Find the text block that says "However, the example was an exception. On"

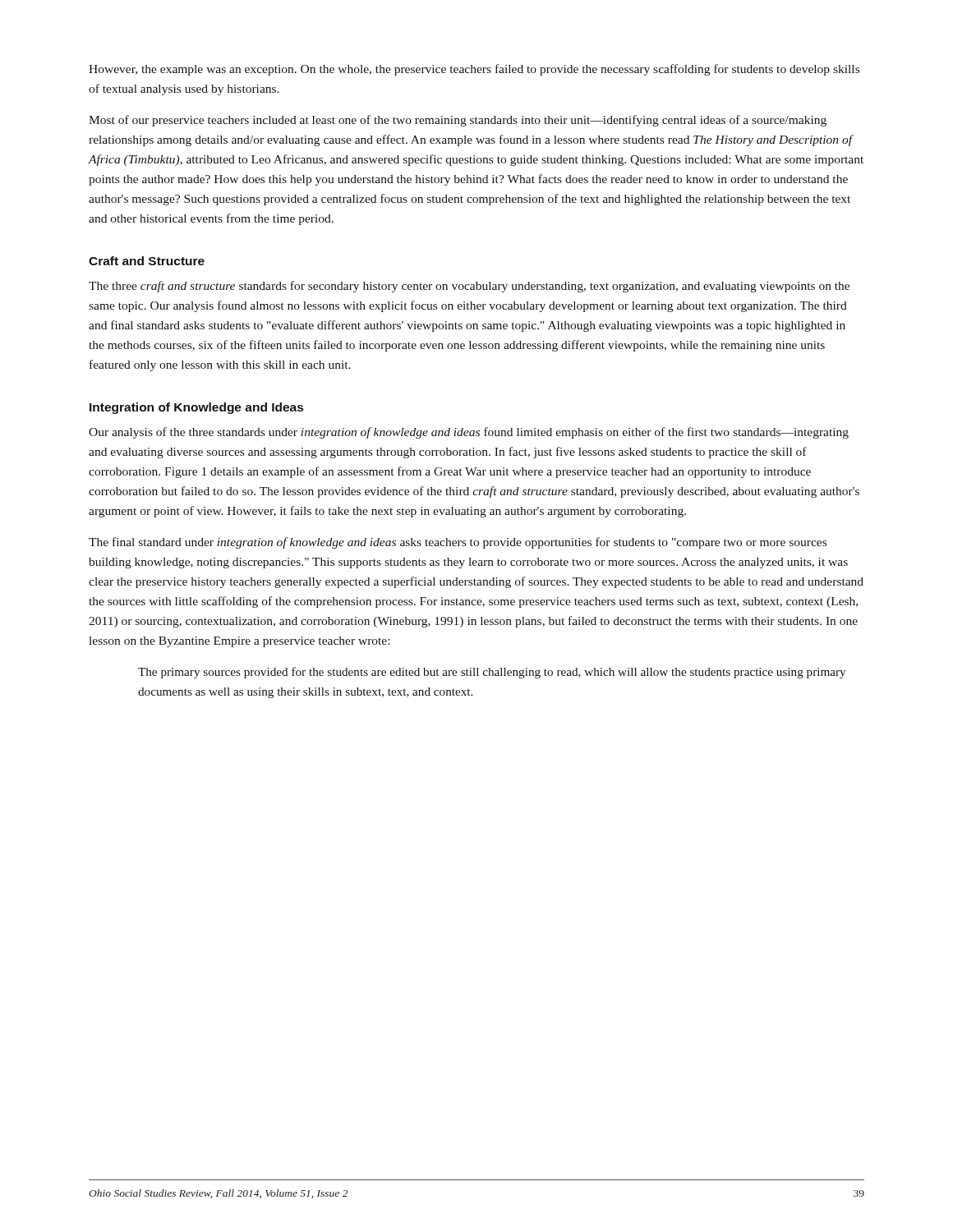click(x=474, y=78)
